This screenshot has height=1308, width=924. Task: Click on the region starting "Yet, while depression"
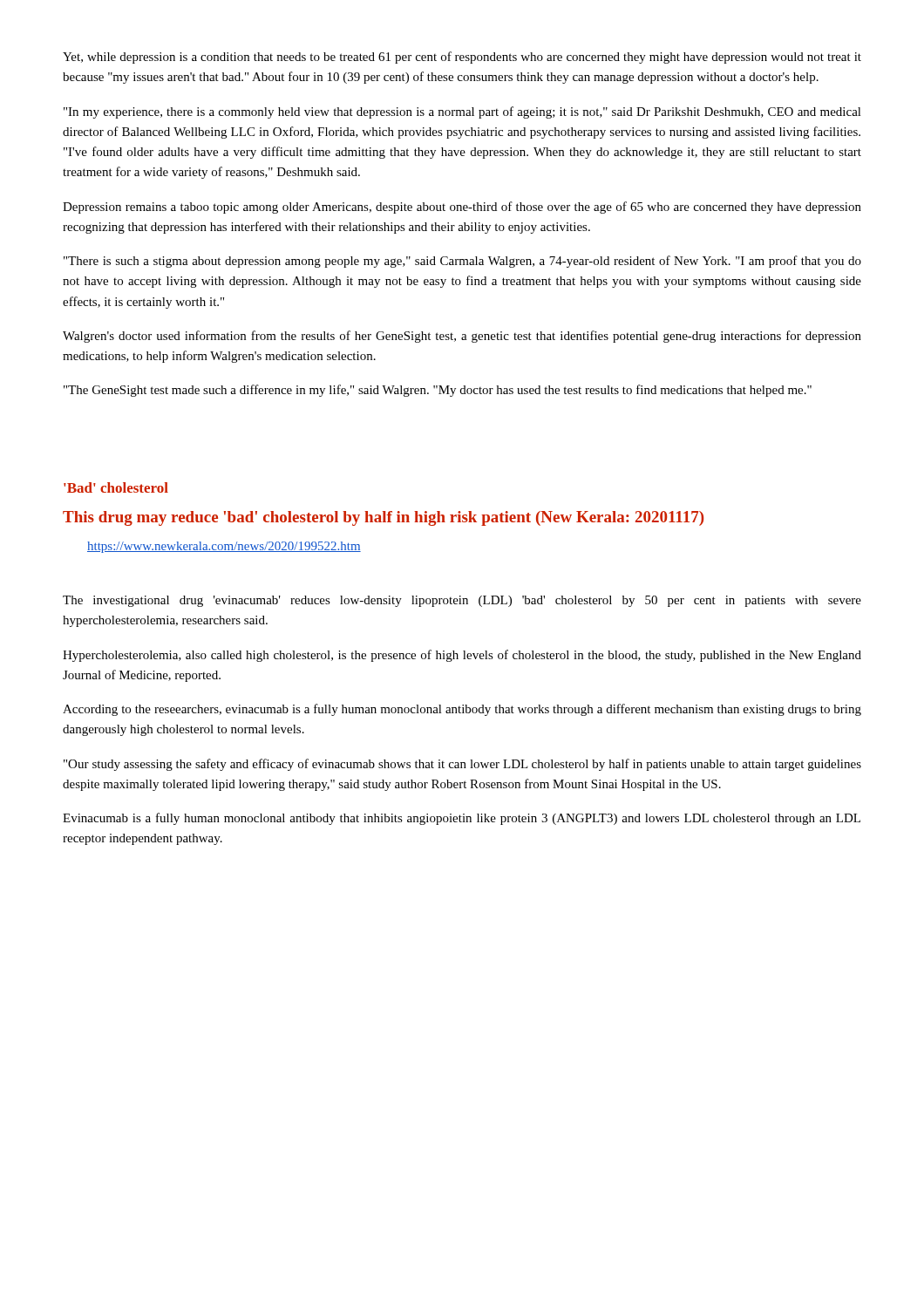[x=462, y=67]
